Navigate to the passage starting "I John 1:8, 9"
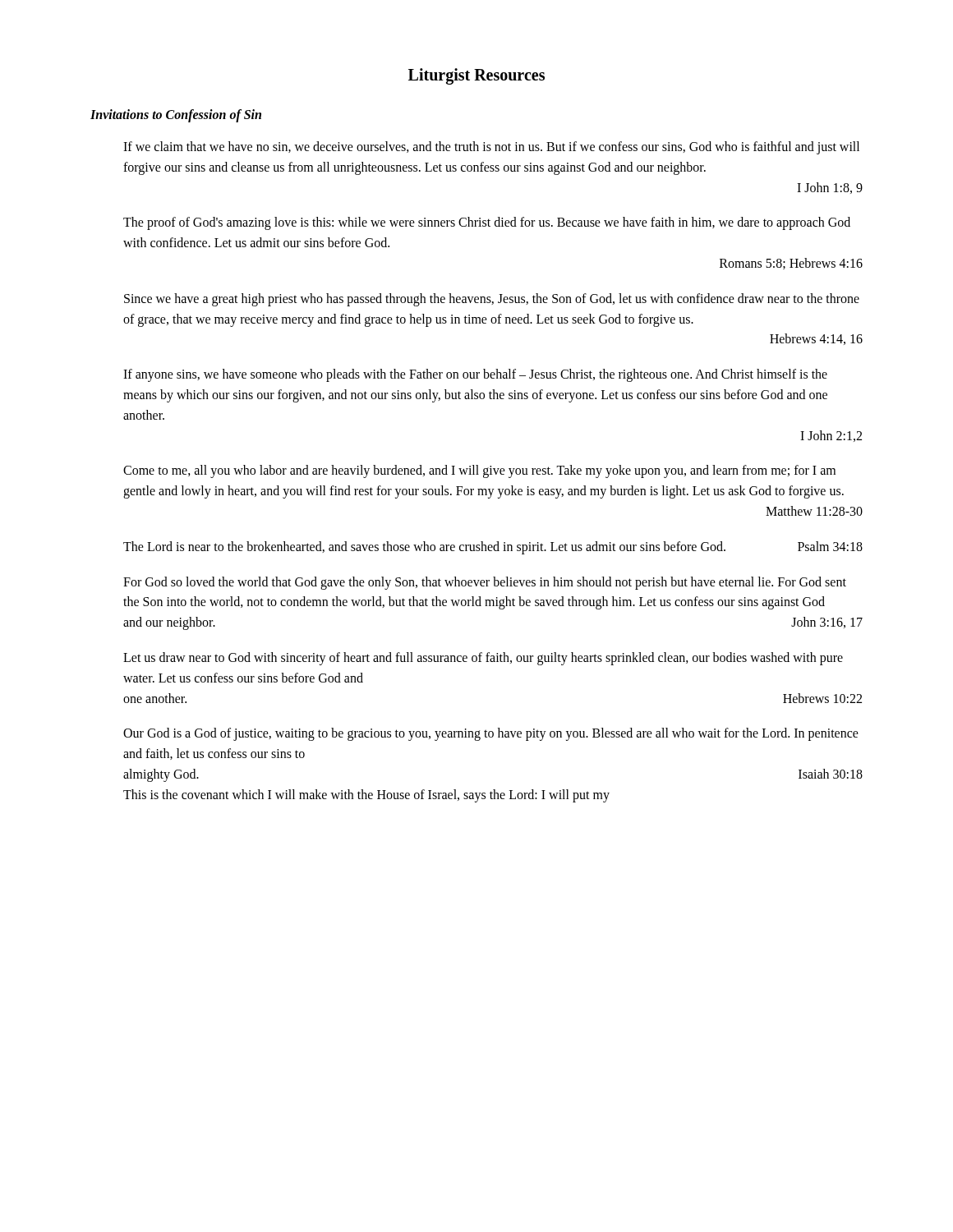953x1232 pixels. coord(830,187)
